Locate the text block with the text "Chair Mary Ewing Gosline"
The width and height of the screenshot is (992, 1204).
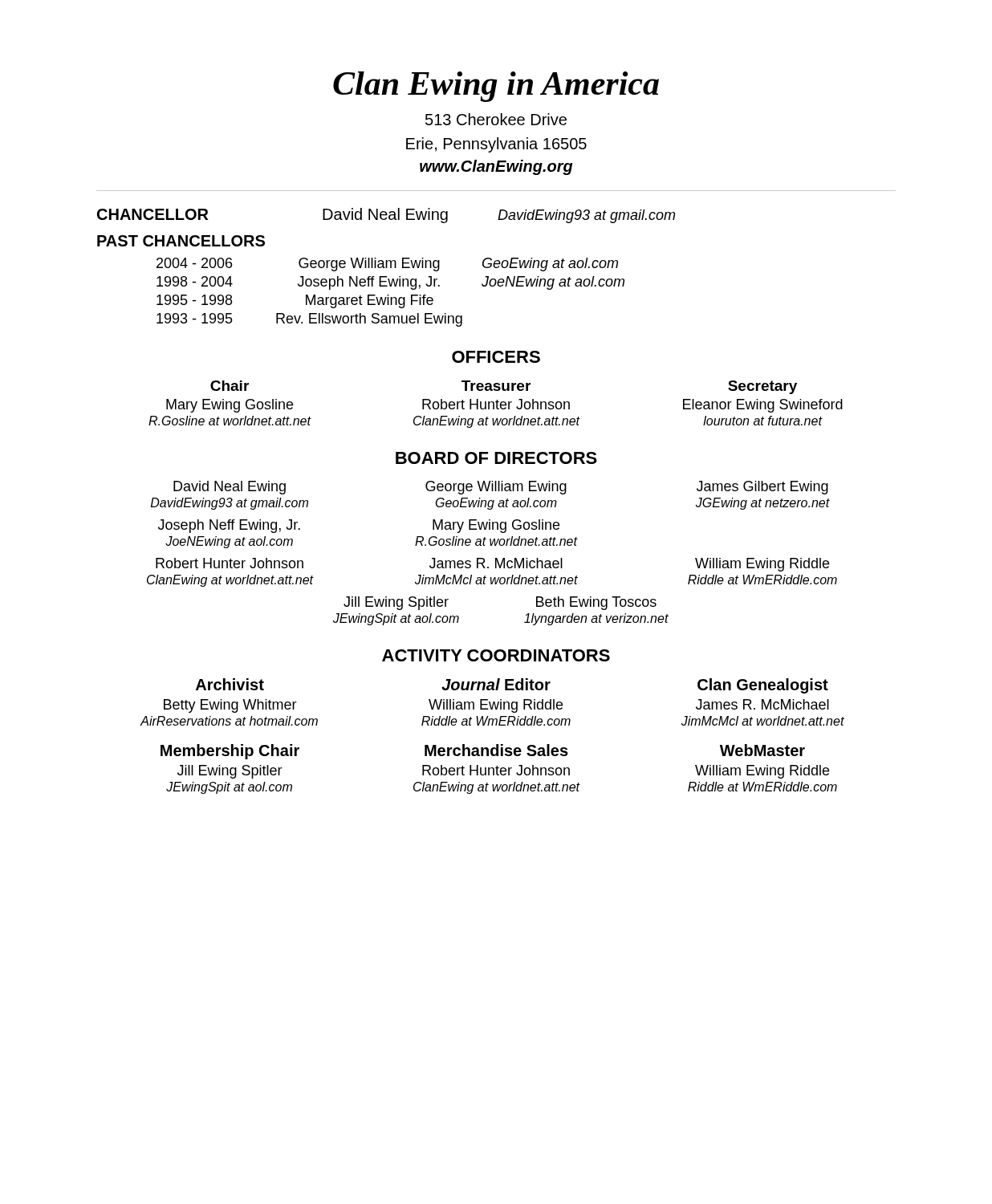230,403
